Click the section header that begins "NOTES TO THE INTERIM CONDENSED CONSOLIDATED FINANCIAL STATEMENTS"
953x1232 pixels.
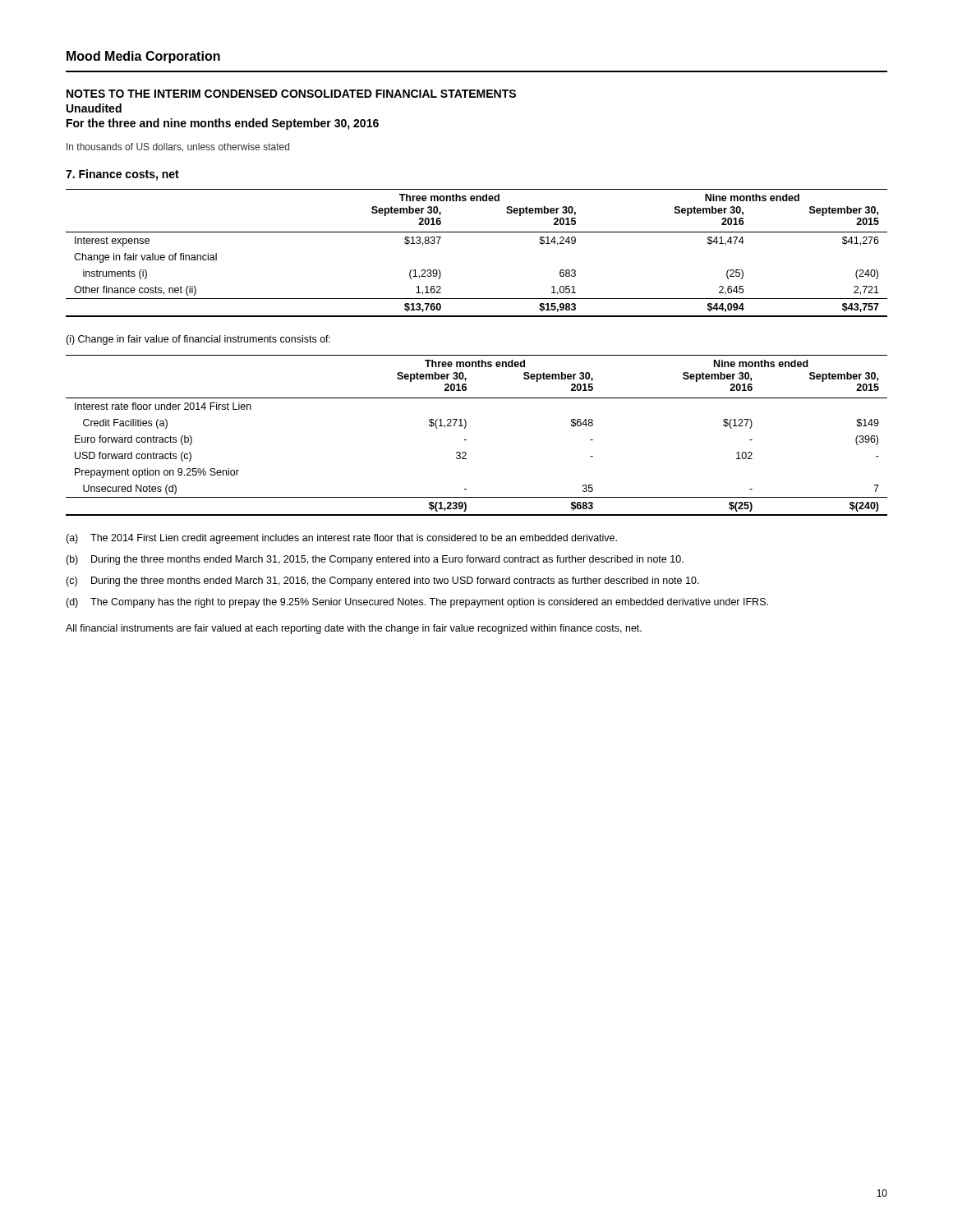[x=476, y=108]
